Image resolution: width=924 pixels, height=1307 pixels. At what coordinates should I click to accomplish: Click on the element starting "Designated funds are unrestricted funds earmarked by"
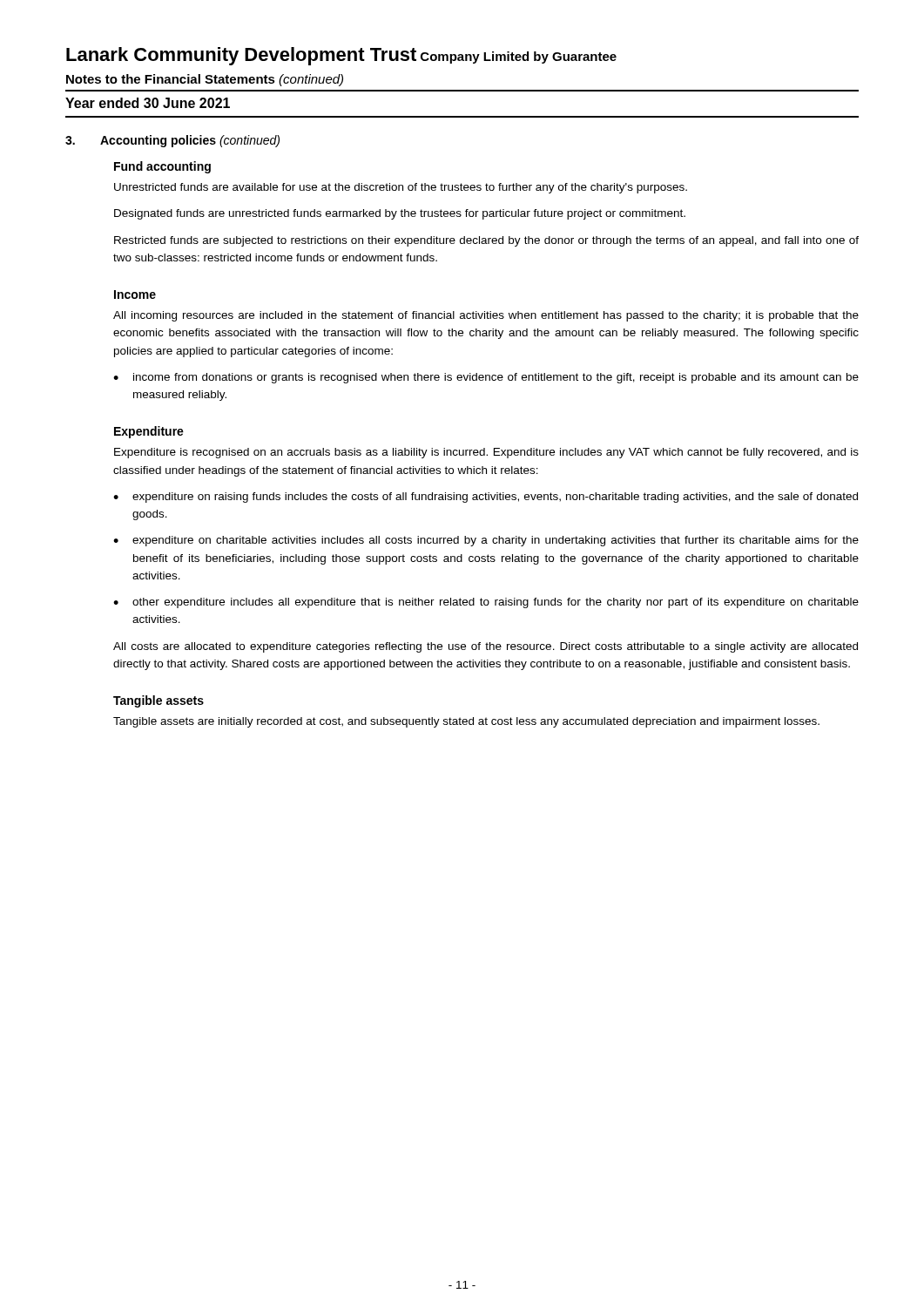tap(486, 214)
